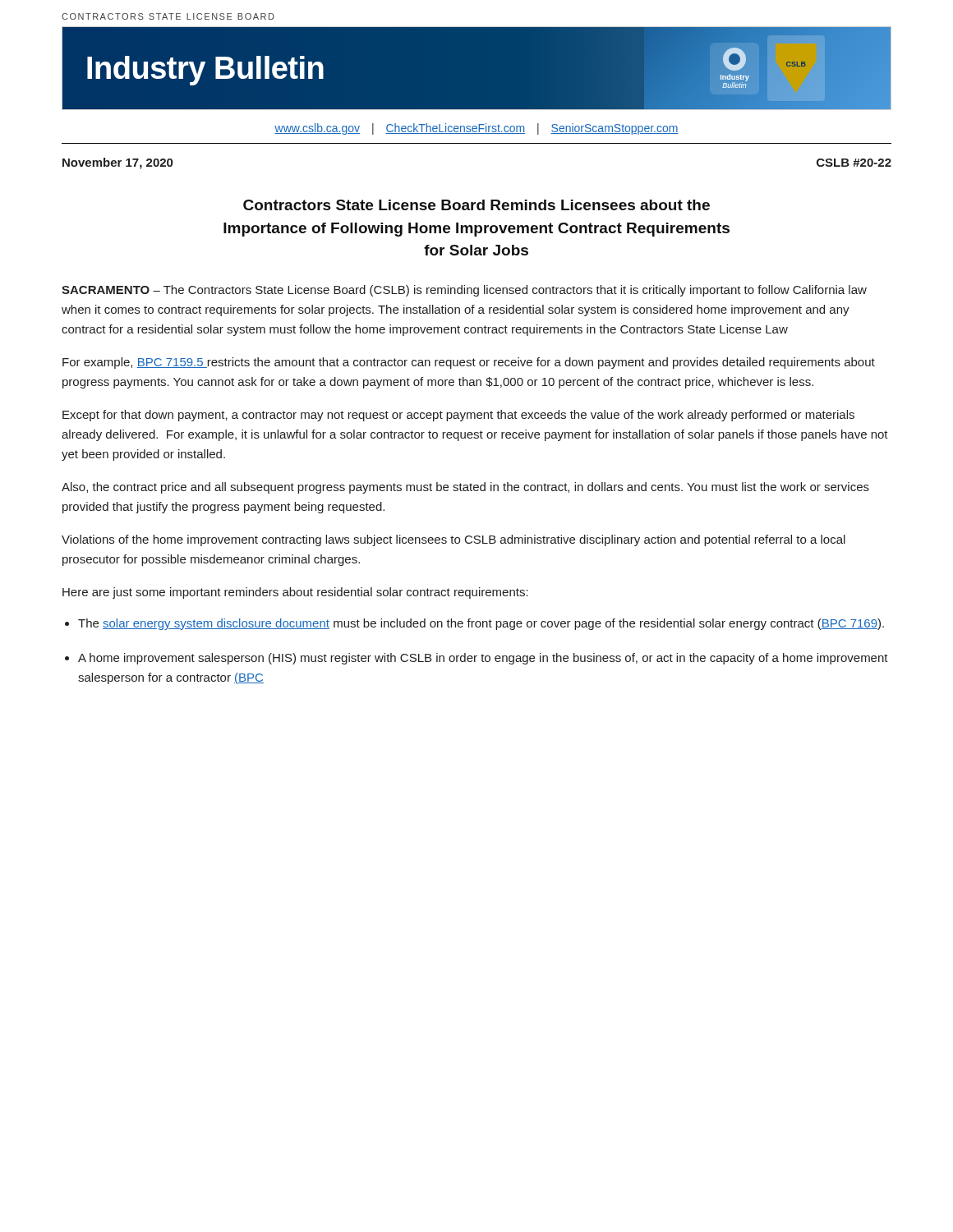The width and height of the screenshot is (953, 1232).
Task: Click the passage that begins "For example, BPC 7159.5 restricts the amount"
Action: point(468,371)
